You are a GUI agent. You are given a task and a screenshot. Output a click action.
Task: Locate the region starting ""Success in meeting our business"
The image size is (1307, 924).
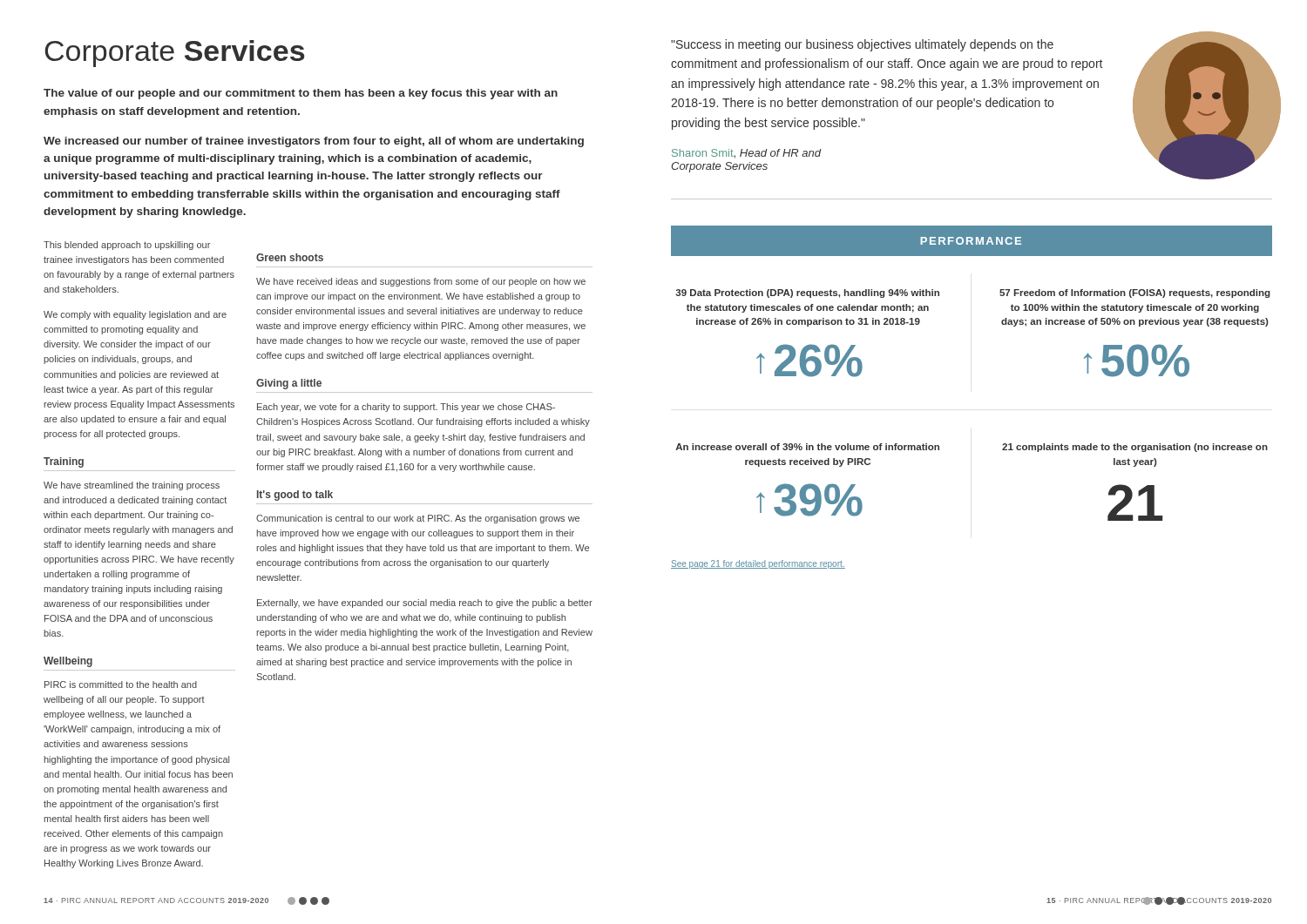pos(887,83)
